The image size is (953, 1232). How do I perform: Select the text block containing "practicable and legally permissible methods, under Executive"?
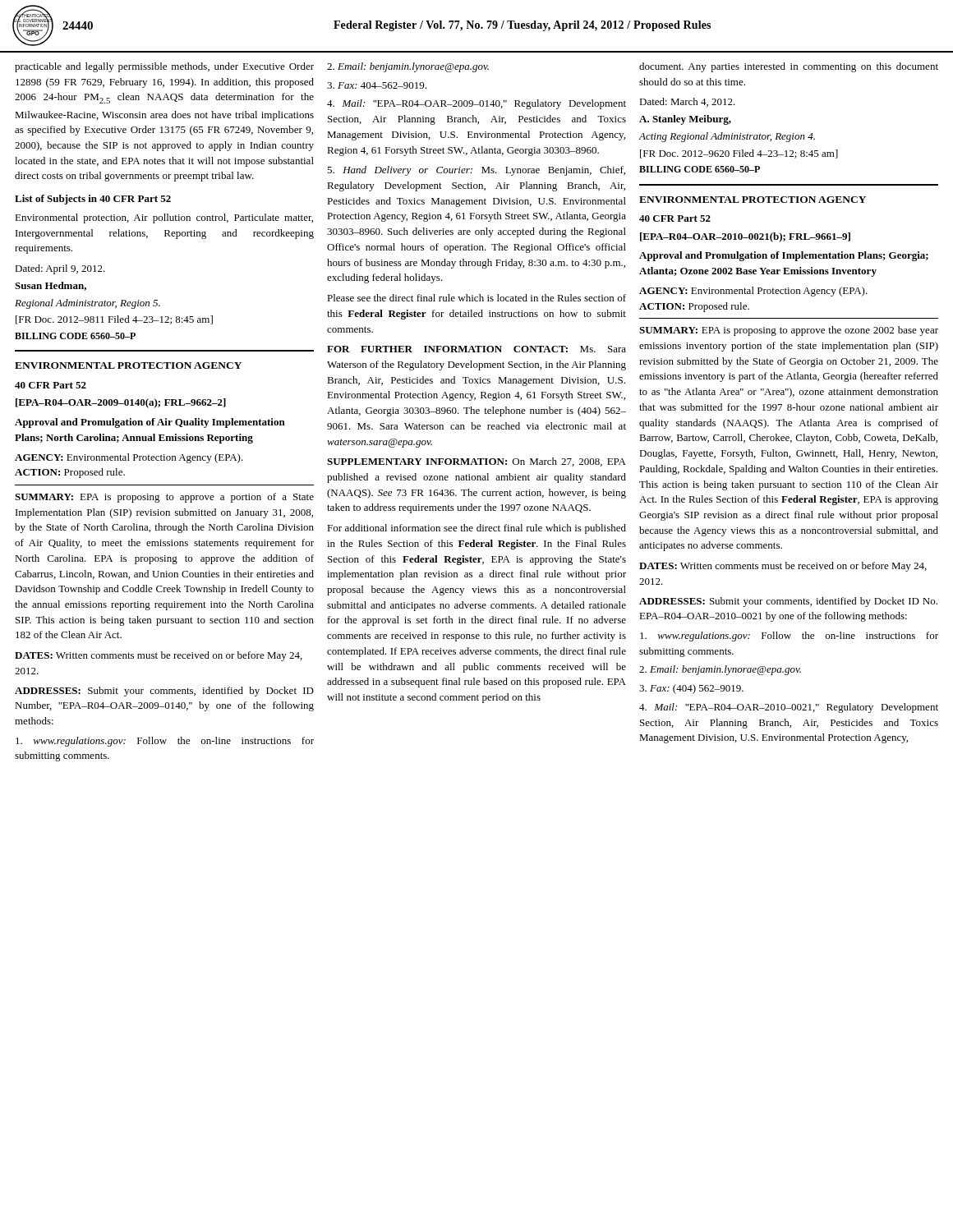point(164,121)
